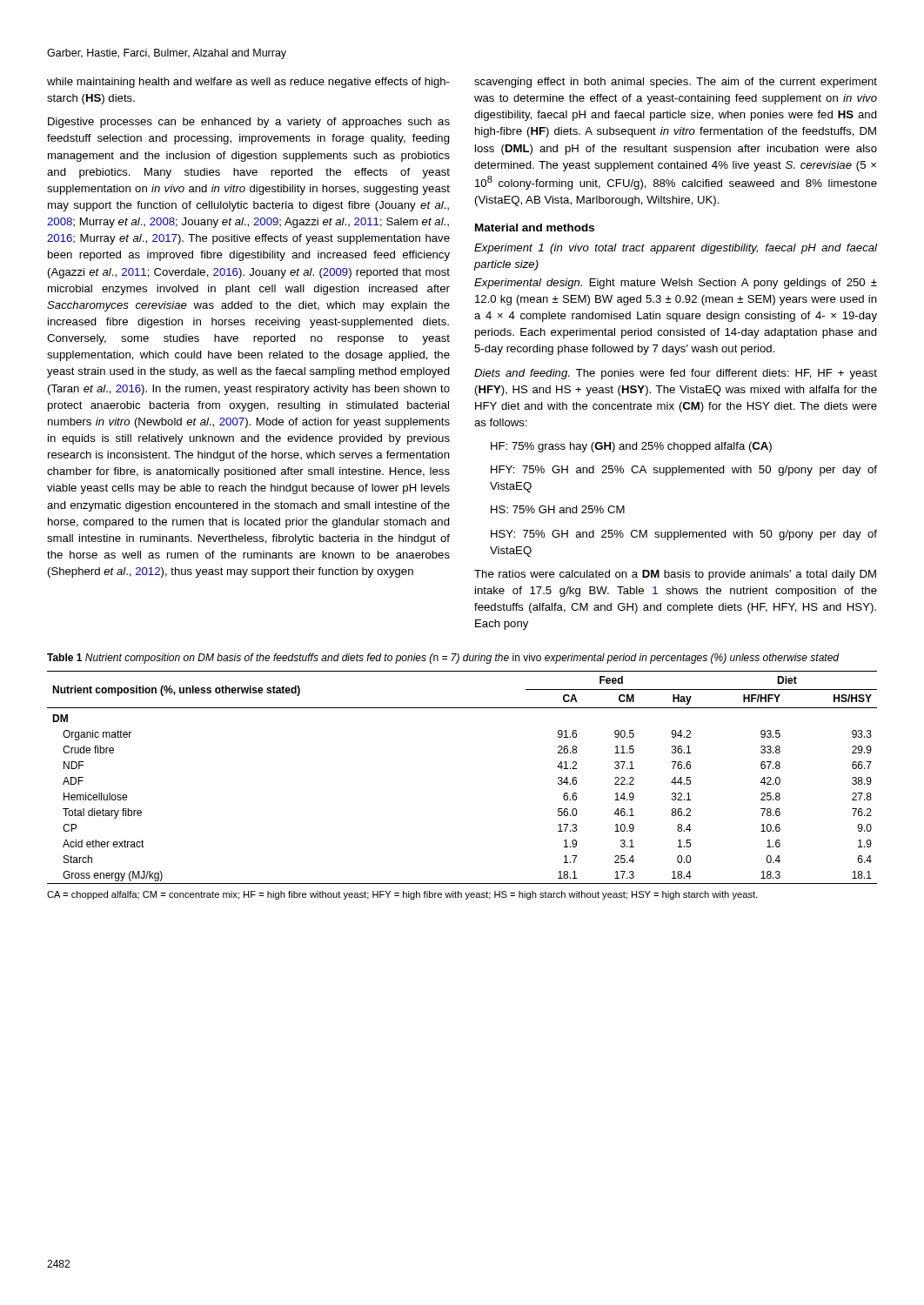The image size is (924, 1305).
Task: Locate the caption that opens with "Table 1 Nutrient composition on DM basis of"
Action: click(443, 658)
